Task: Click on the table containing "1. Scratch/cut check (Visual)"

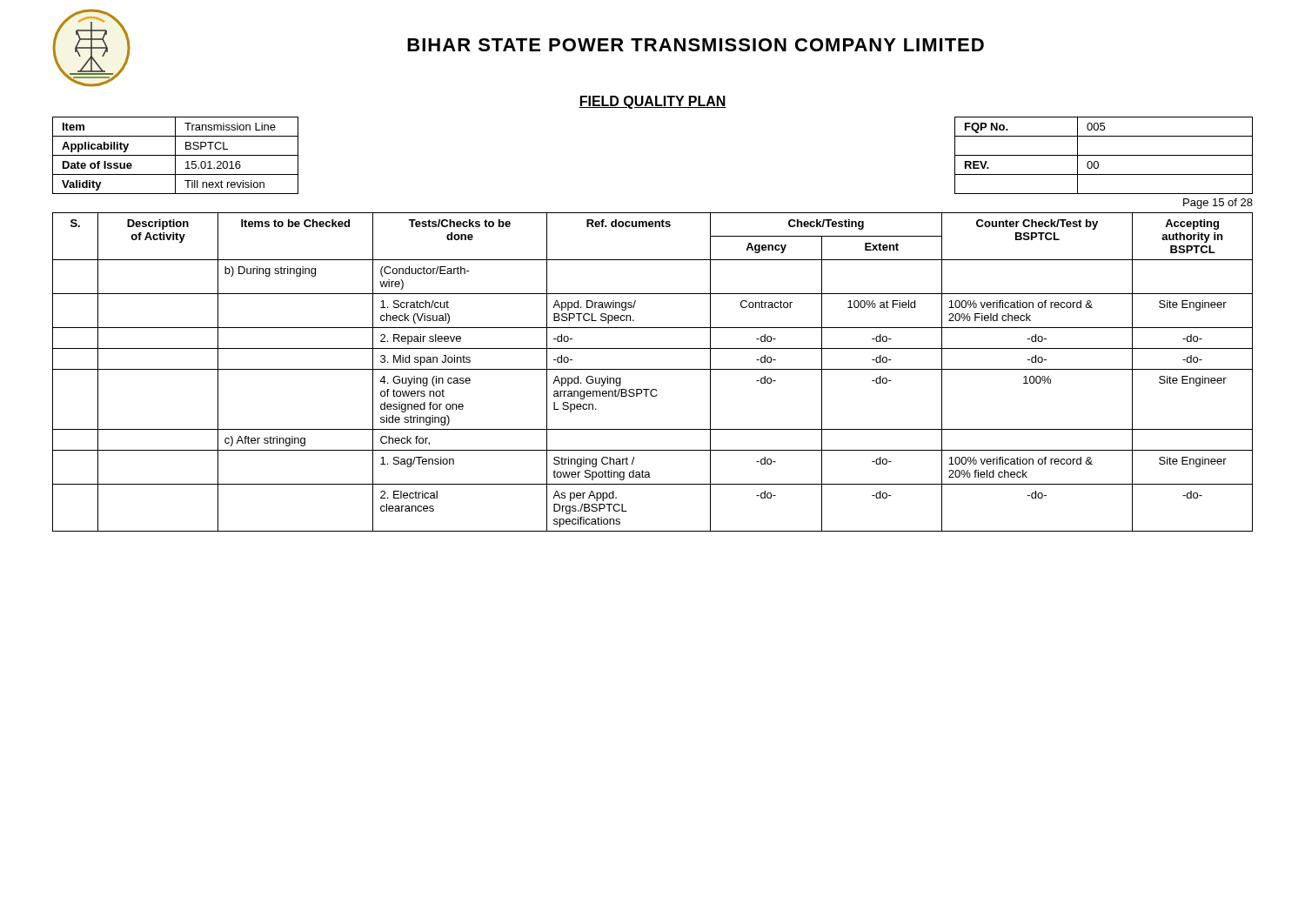Action: [x=652, y=372]
